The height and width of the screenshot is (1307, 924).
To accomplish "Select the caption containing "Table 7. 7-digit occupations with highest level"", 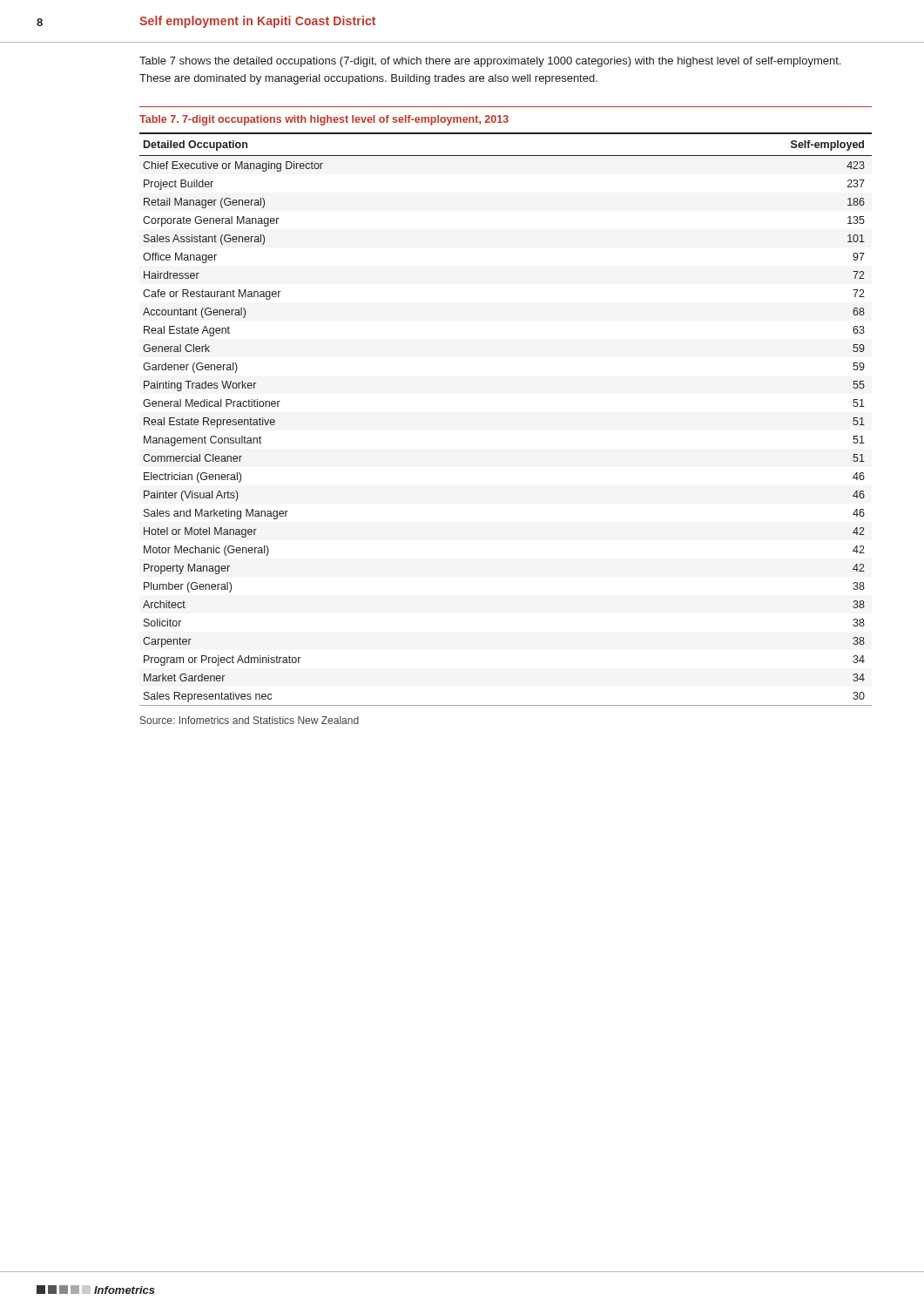I will (324, 120).
